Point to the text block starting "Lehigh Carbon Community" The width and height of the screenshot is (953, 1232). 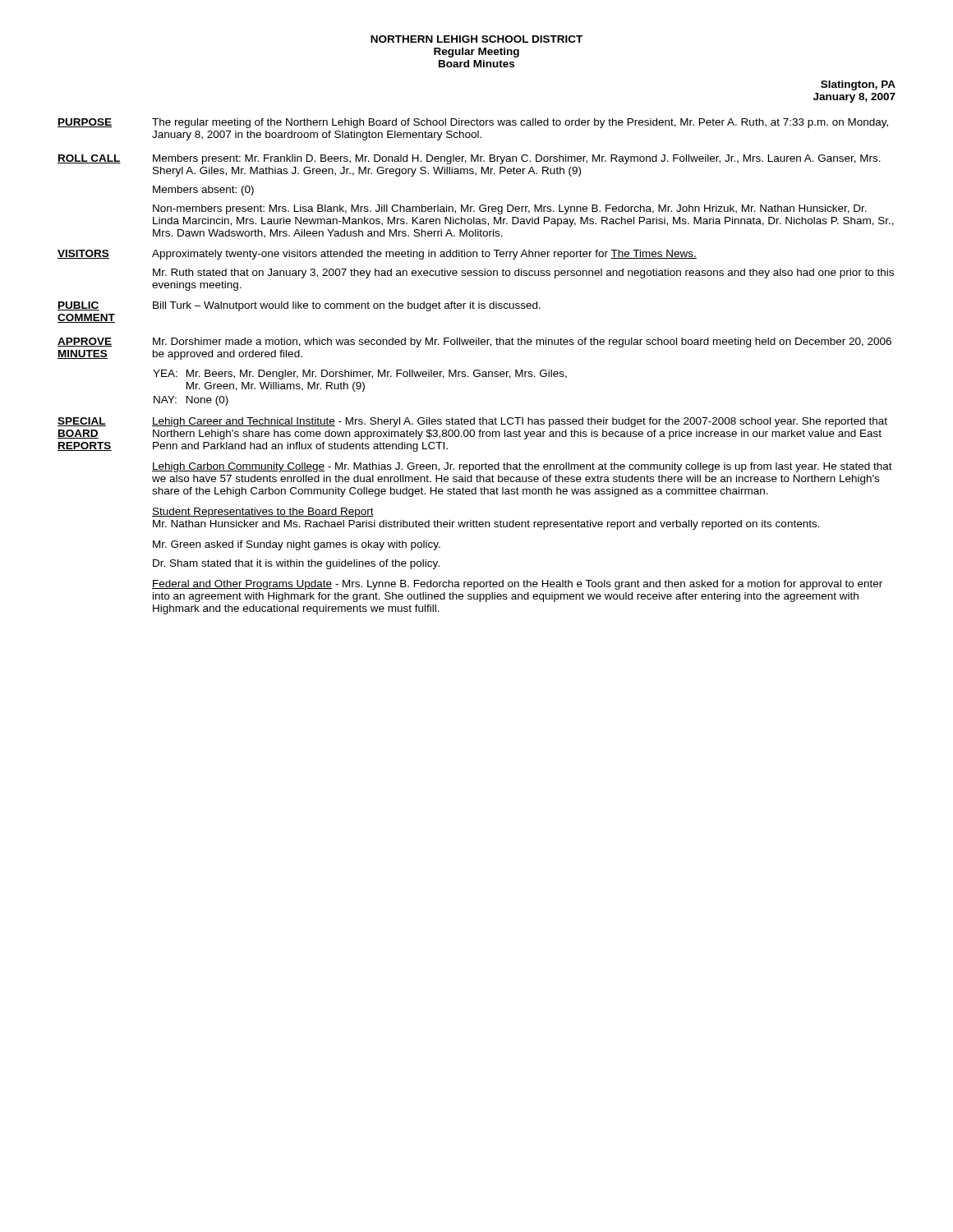tap(522, 478)
